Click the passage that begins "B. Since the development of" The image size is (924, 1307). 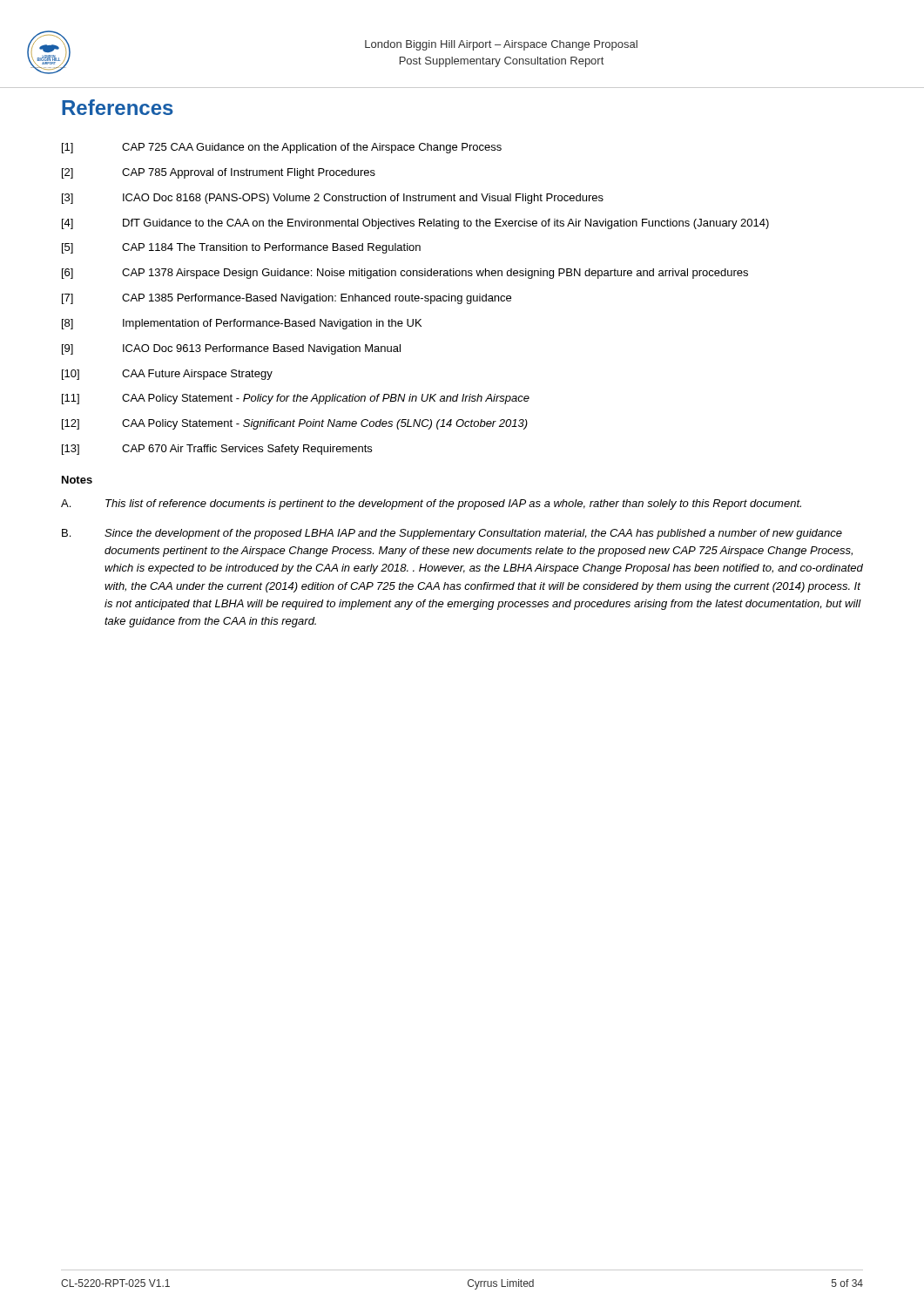462,577
